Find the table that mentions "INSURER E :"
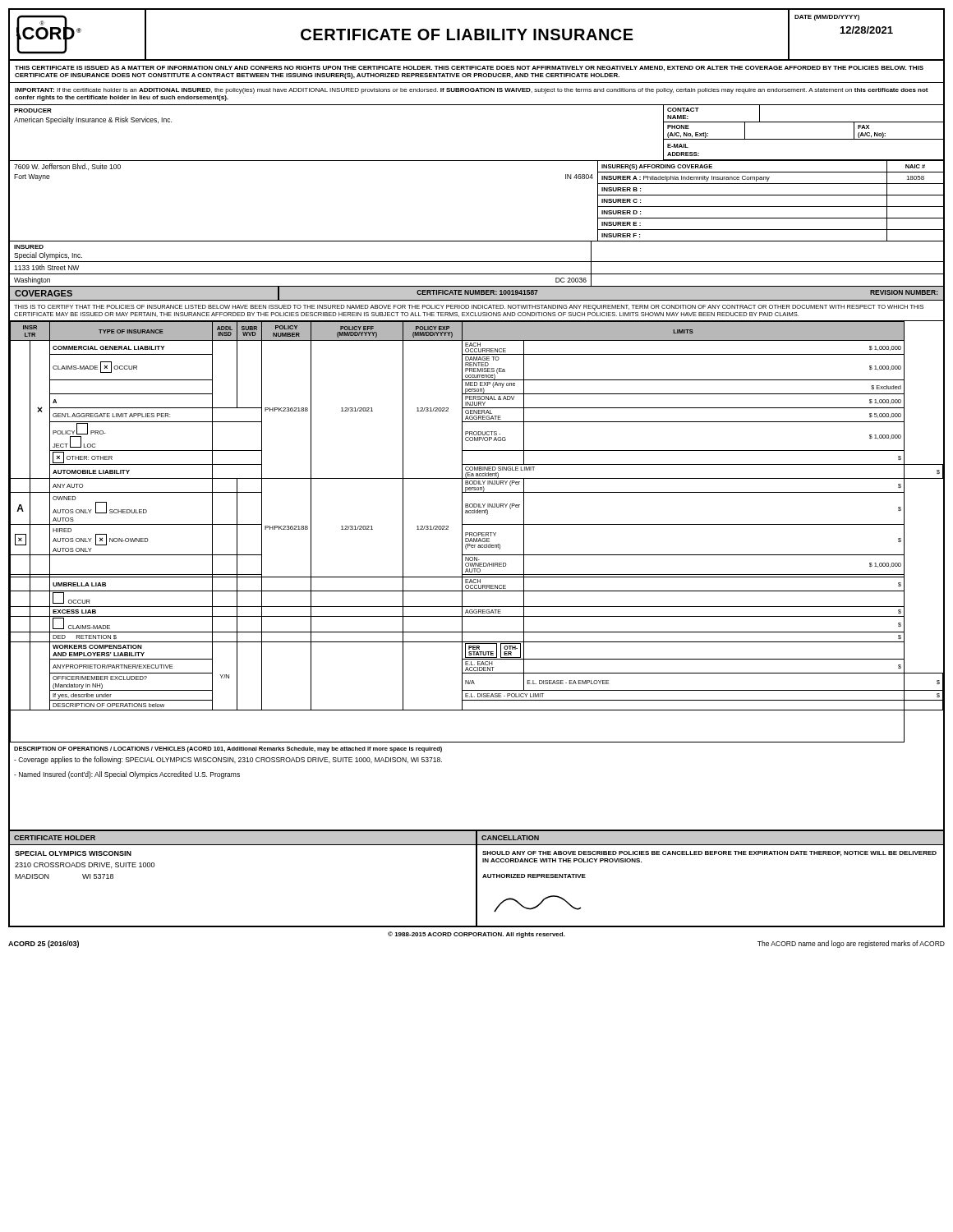 (771, 201)
